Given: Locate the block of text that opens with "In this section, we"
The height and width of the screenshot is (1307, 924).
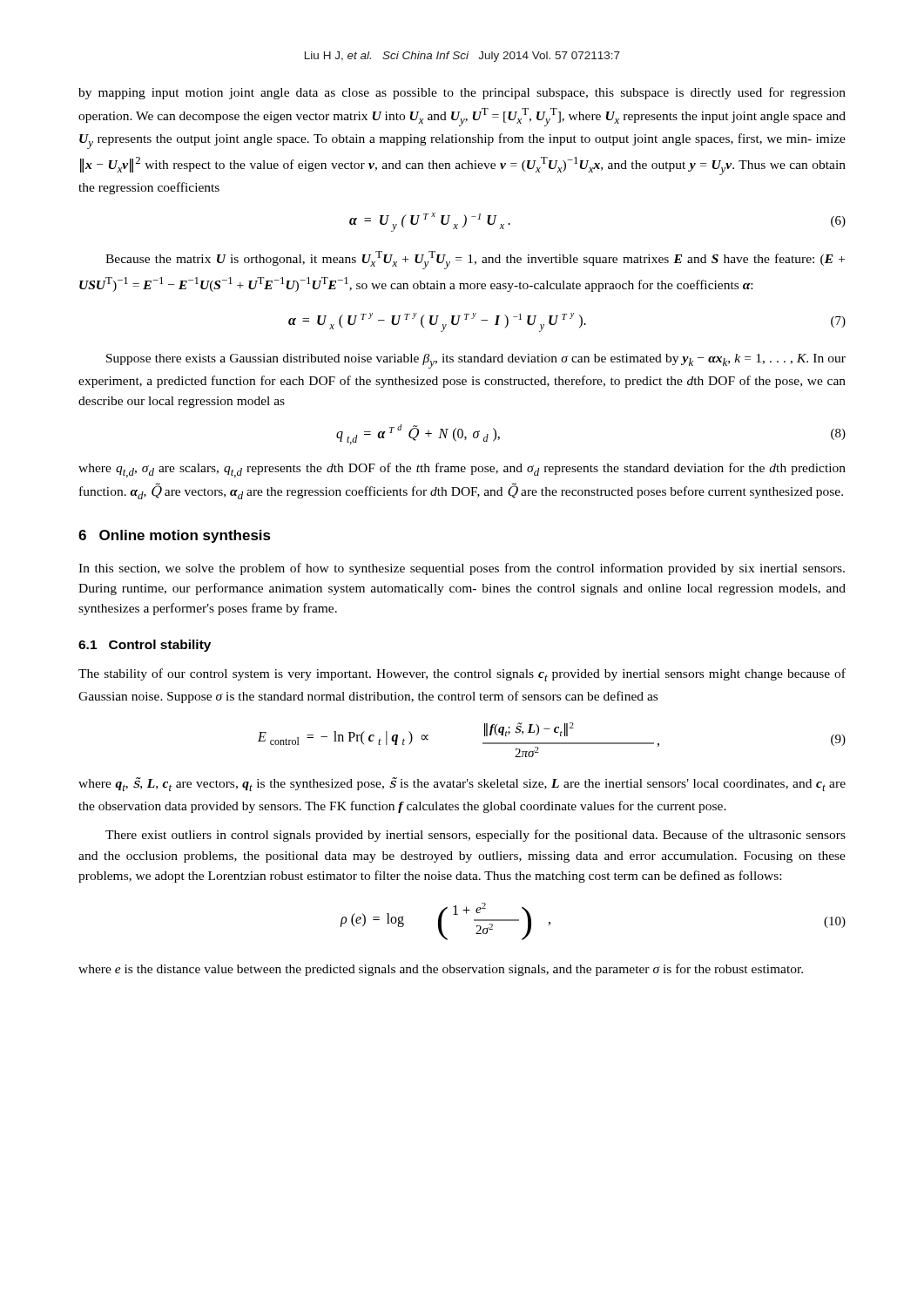Looking at the screenshot, I should pyautogui.click(x=462, y=588).
